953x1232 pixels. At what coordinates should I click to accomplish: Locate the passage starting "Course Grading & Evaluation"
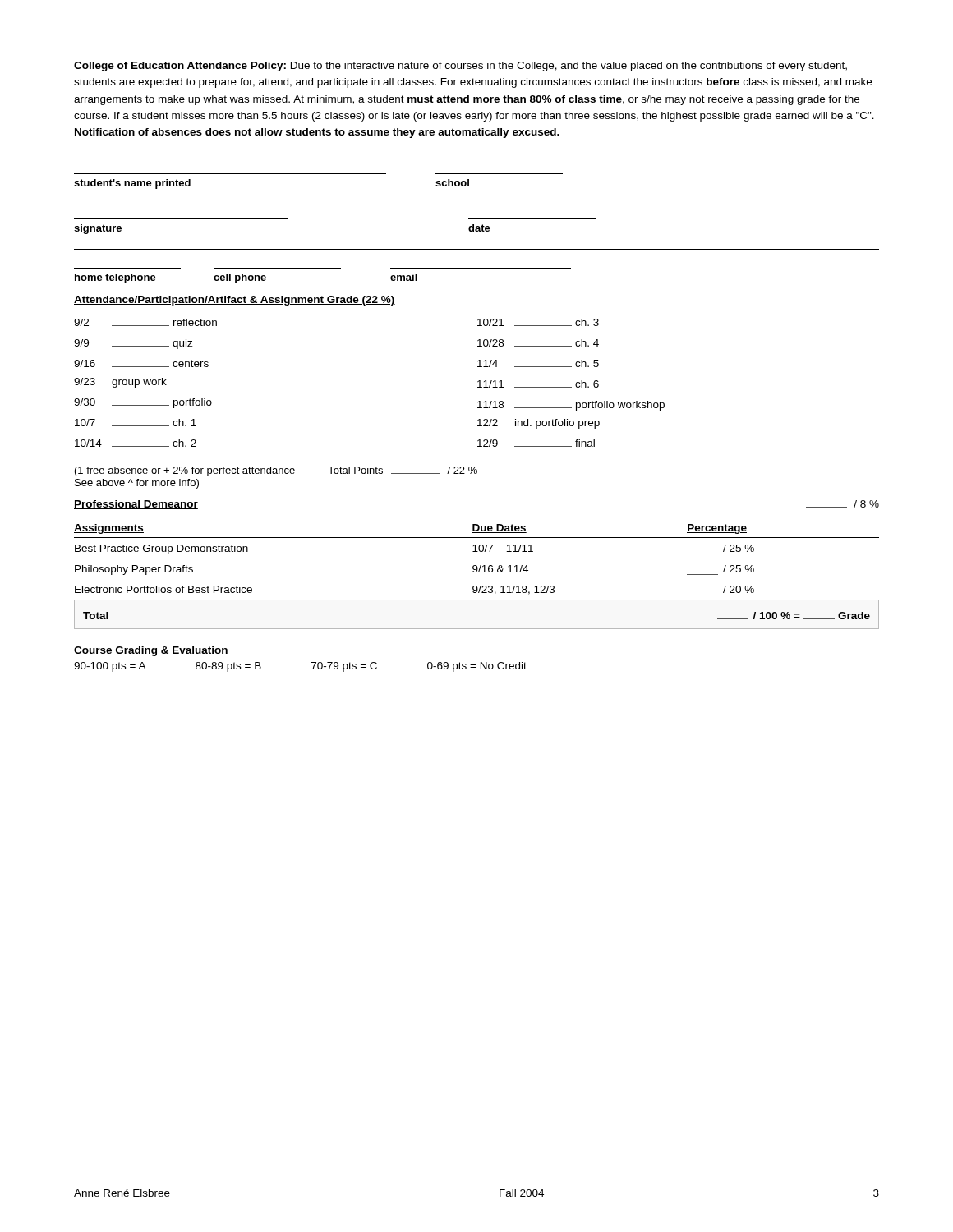pyautogui.click(x=151, y=650)
